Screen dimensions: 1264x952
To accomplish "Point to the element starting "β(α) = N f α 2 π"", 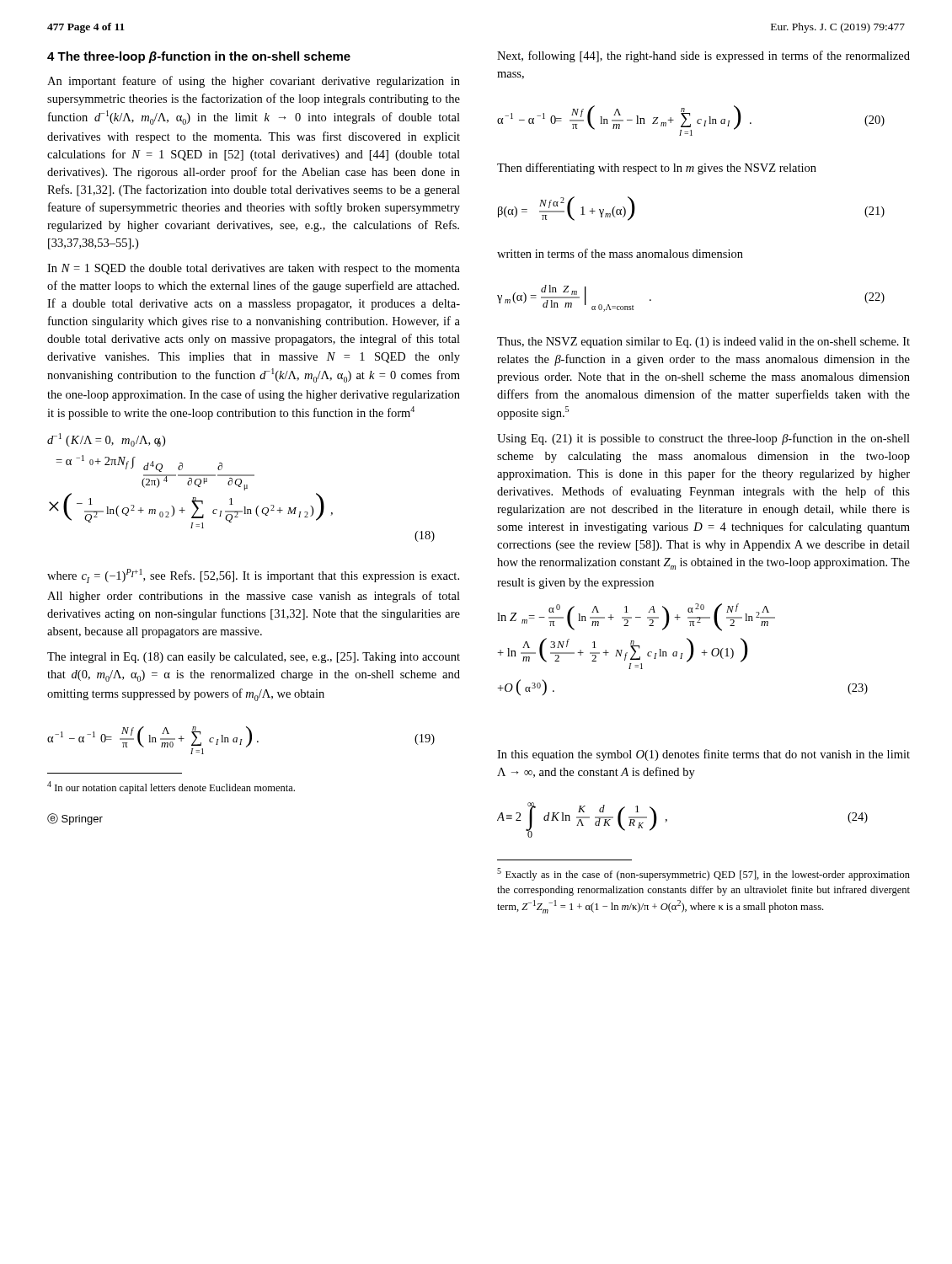I will click(x=570, y=209).
